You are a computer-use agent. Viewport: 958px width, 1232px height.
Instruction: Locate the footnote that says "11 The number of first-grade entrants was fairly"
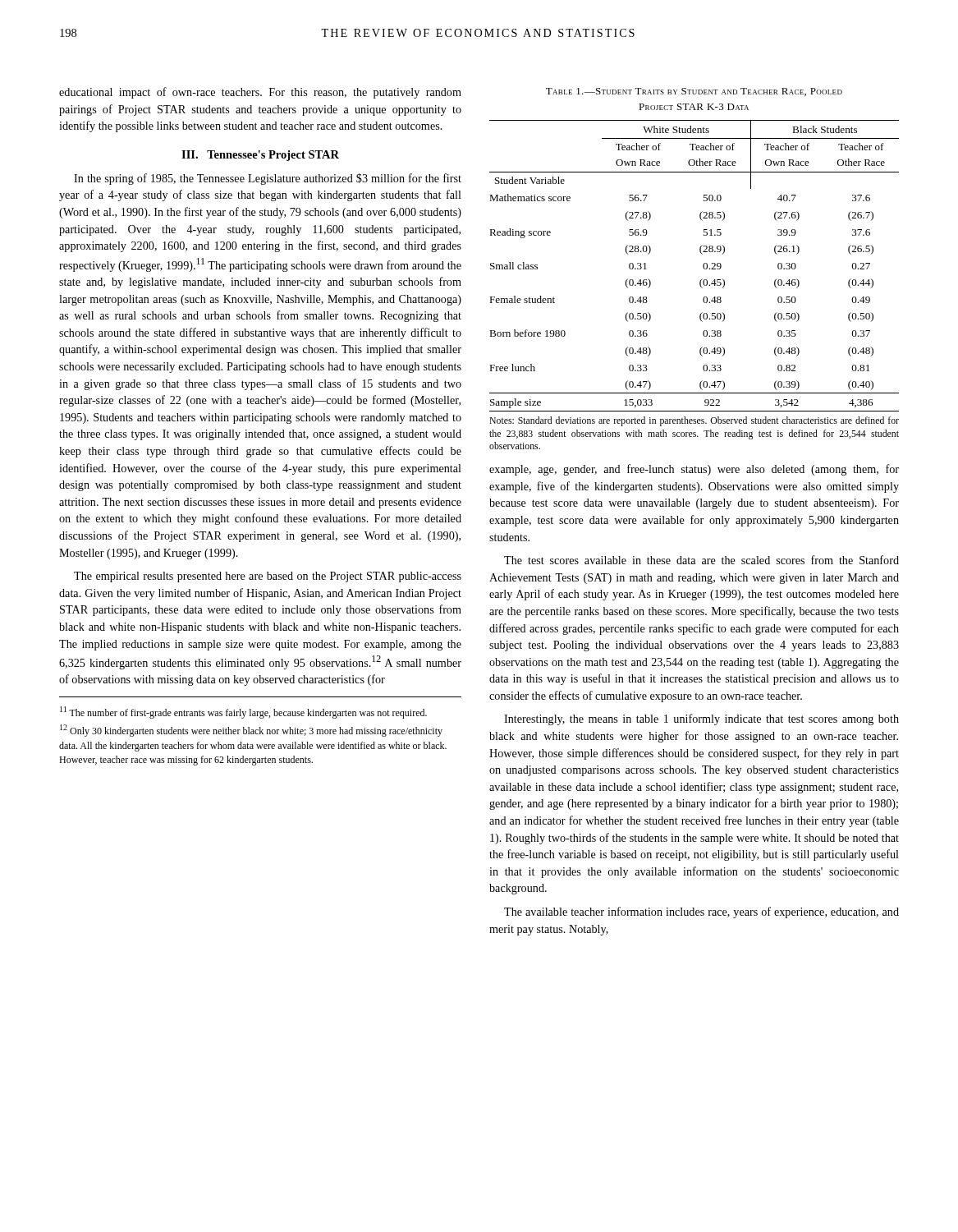pyautogui.click(x=260, y=712)
